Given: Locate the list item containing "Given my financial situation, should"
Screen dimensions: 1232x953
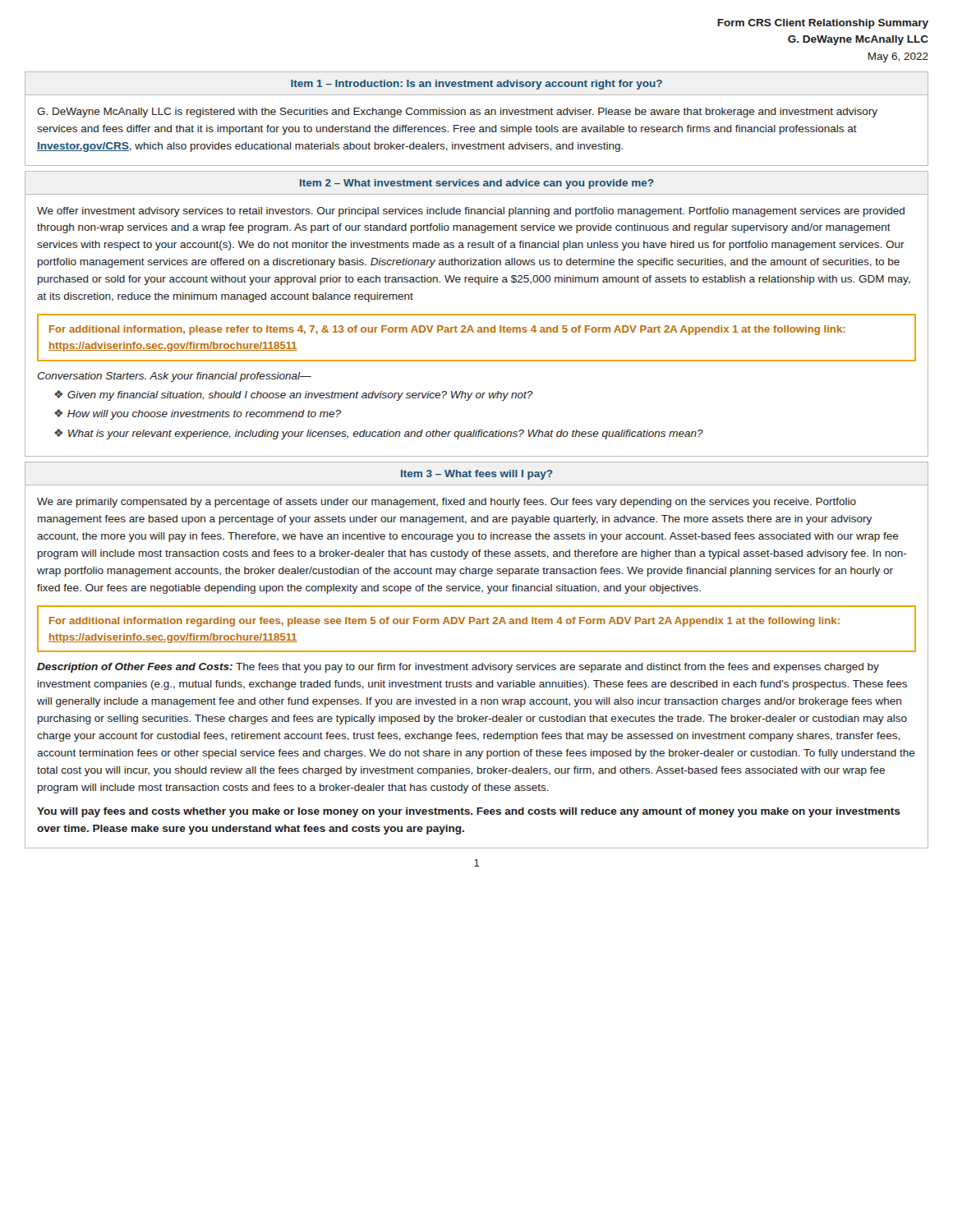Looking at the screenshot, I should (x=300, y=394).
